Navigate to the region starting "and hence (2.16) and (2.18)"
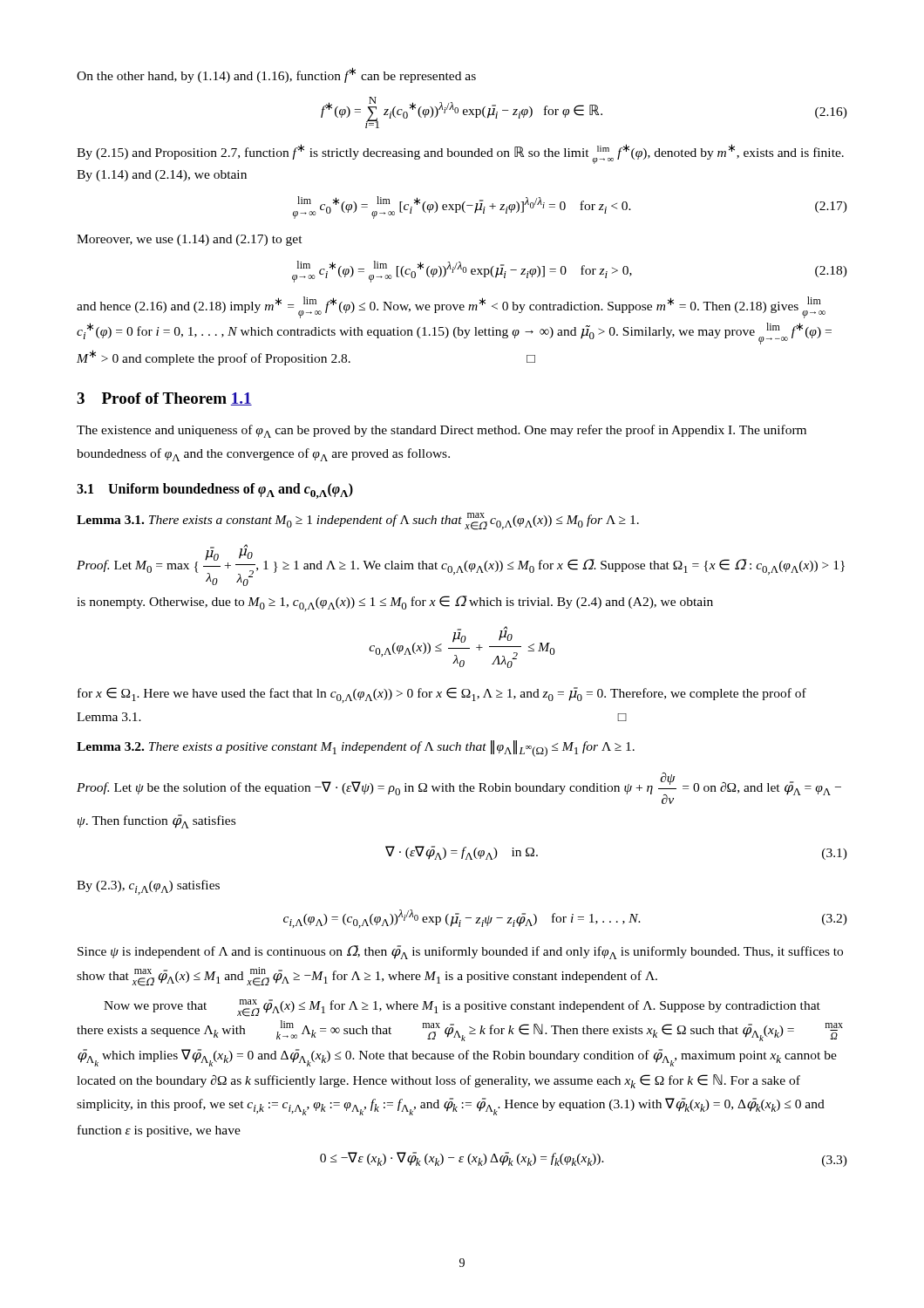The width and height of the screenshot is (924, 1308). (x=454, y=330)
